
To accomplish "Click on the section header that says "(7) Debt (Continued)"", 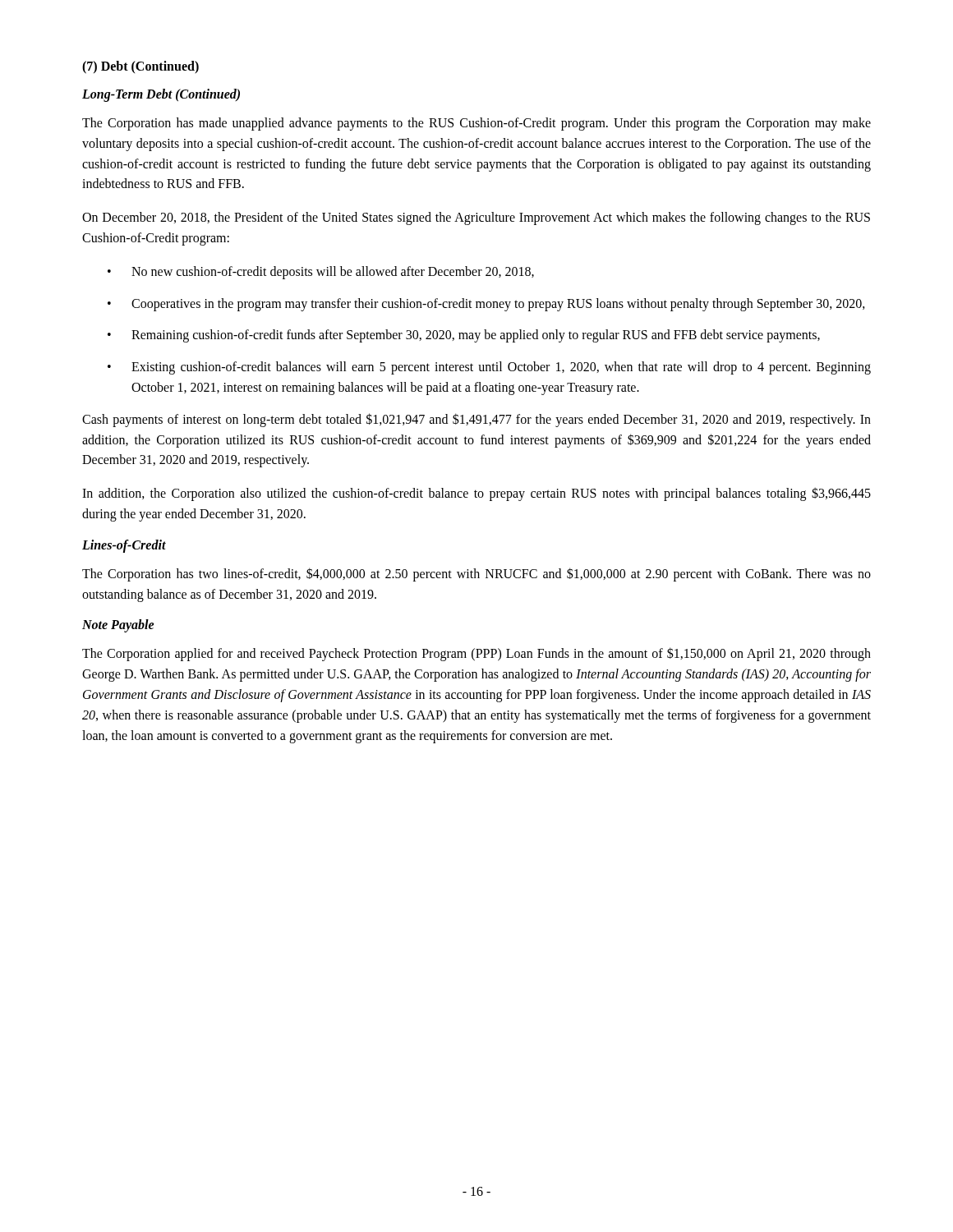I will click(x=141, y=66).
